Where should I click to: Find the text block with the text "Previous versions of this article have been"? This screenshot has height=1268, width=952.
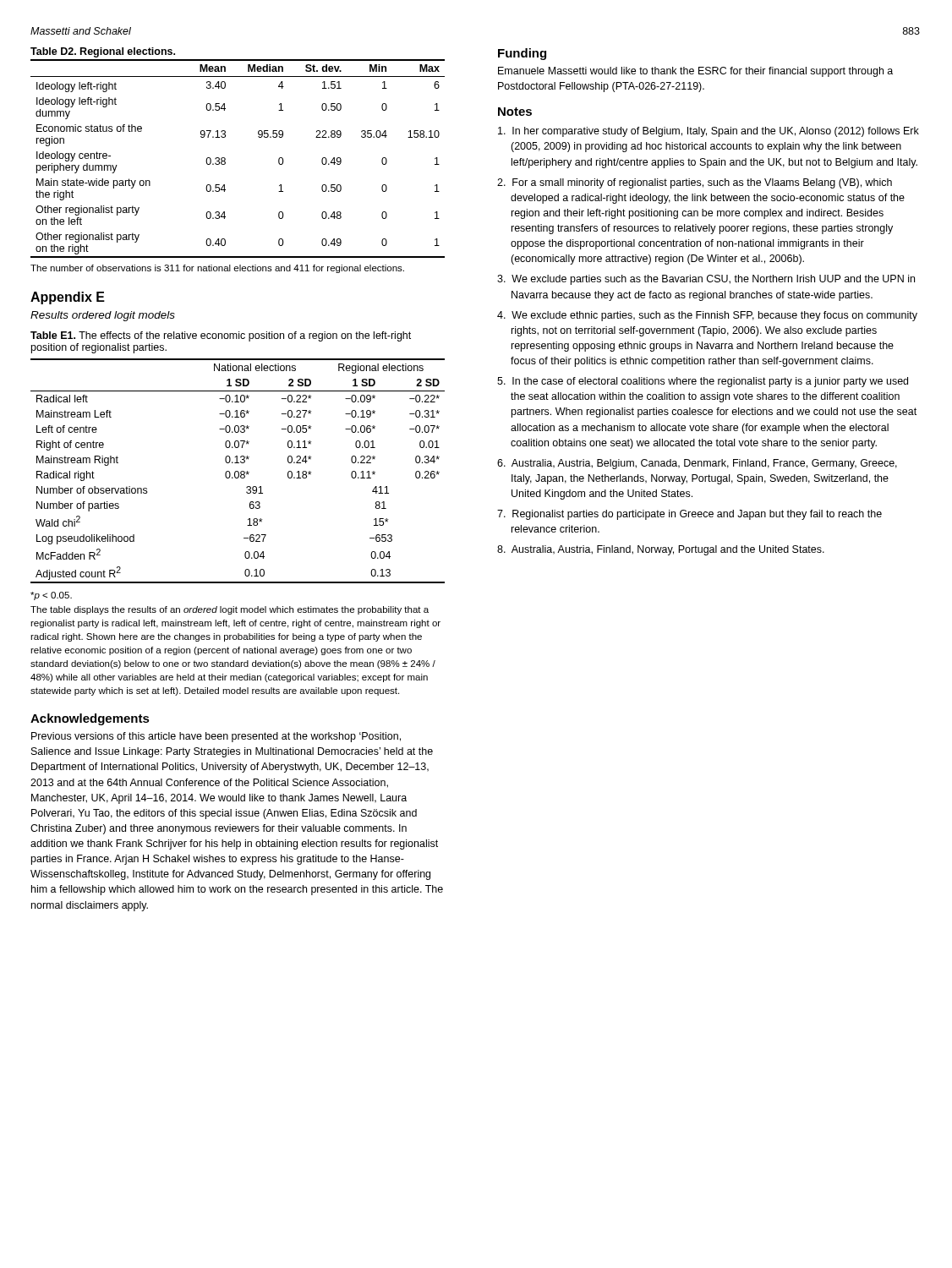237,821
